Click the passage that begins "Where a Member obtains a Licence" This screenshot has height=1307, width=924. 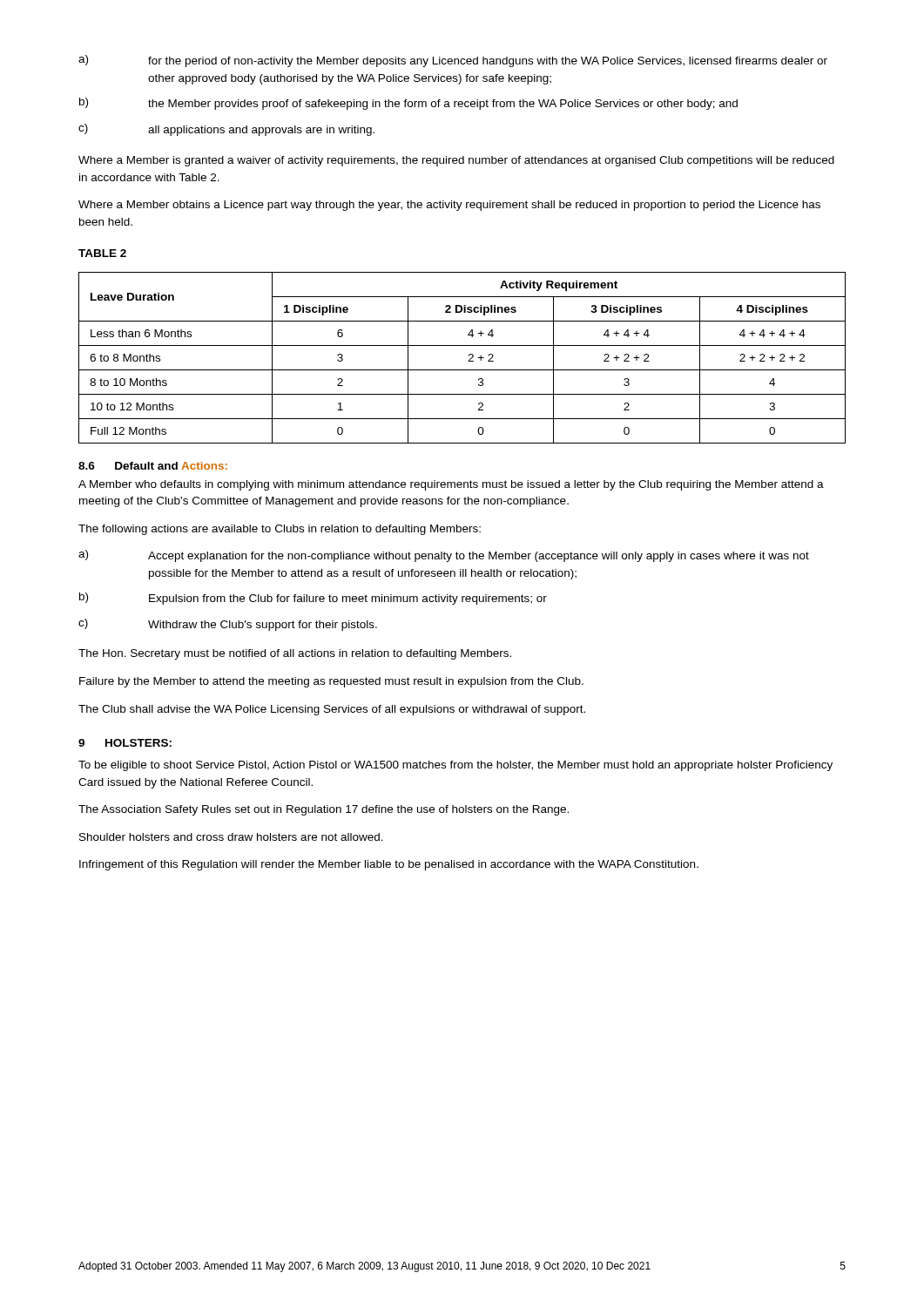click(x=450, y=213)
